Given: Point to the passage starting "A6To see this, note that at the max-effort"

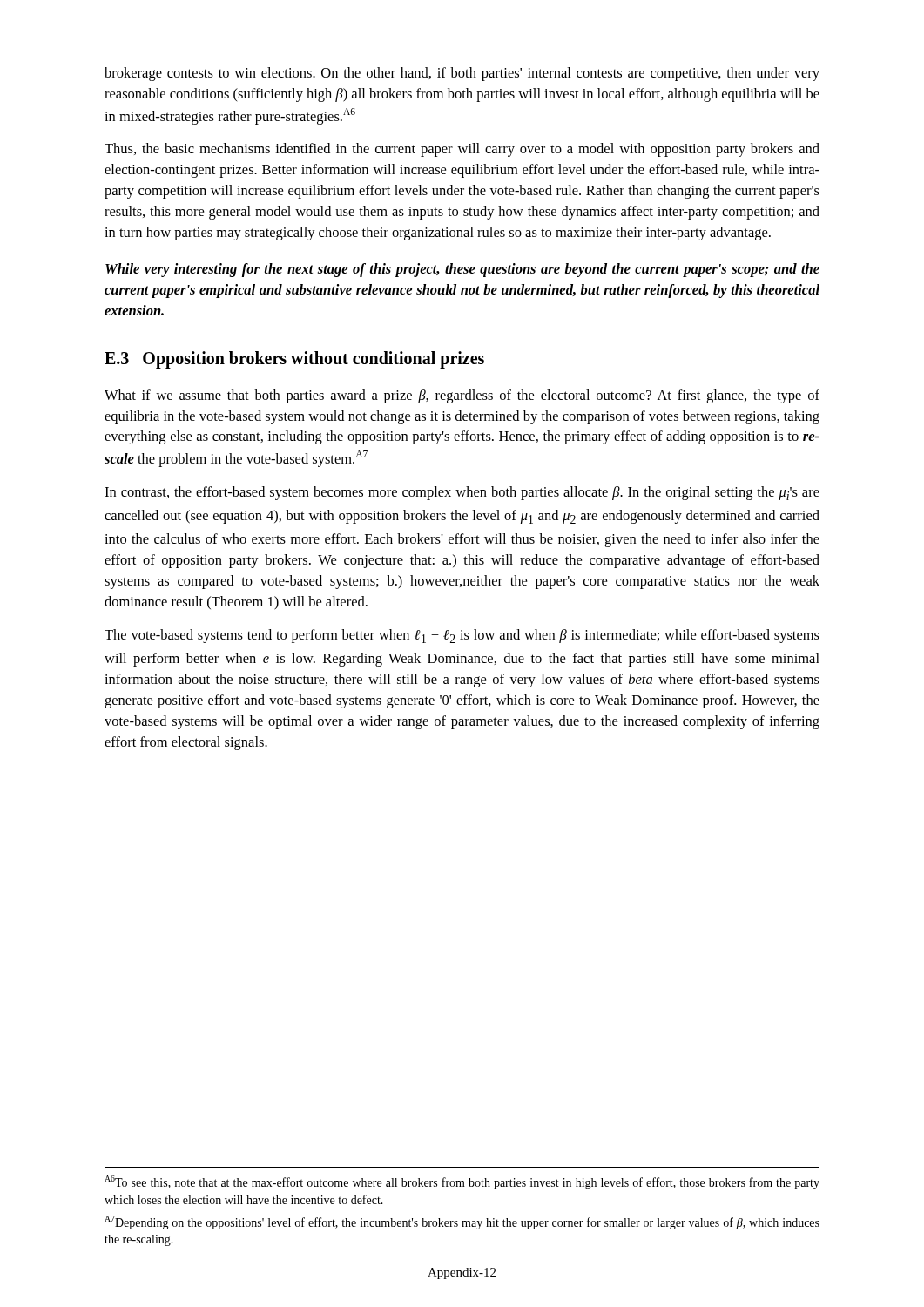Looking at the screenshot, I should point(462,1191).
